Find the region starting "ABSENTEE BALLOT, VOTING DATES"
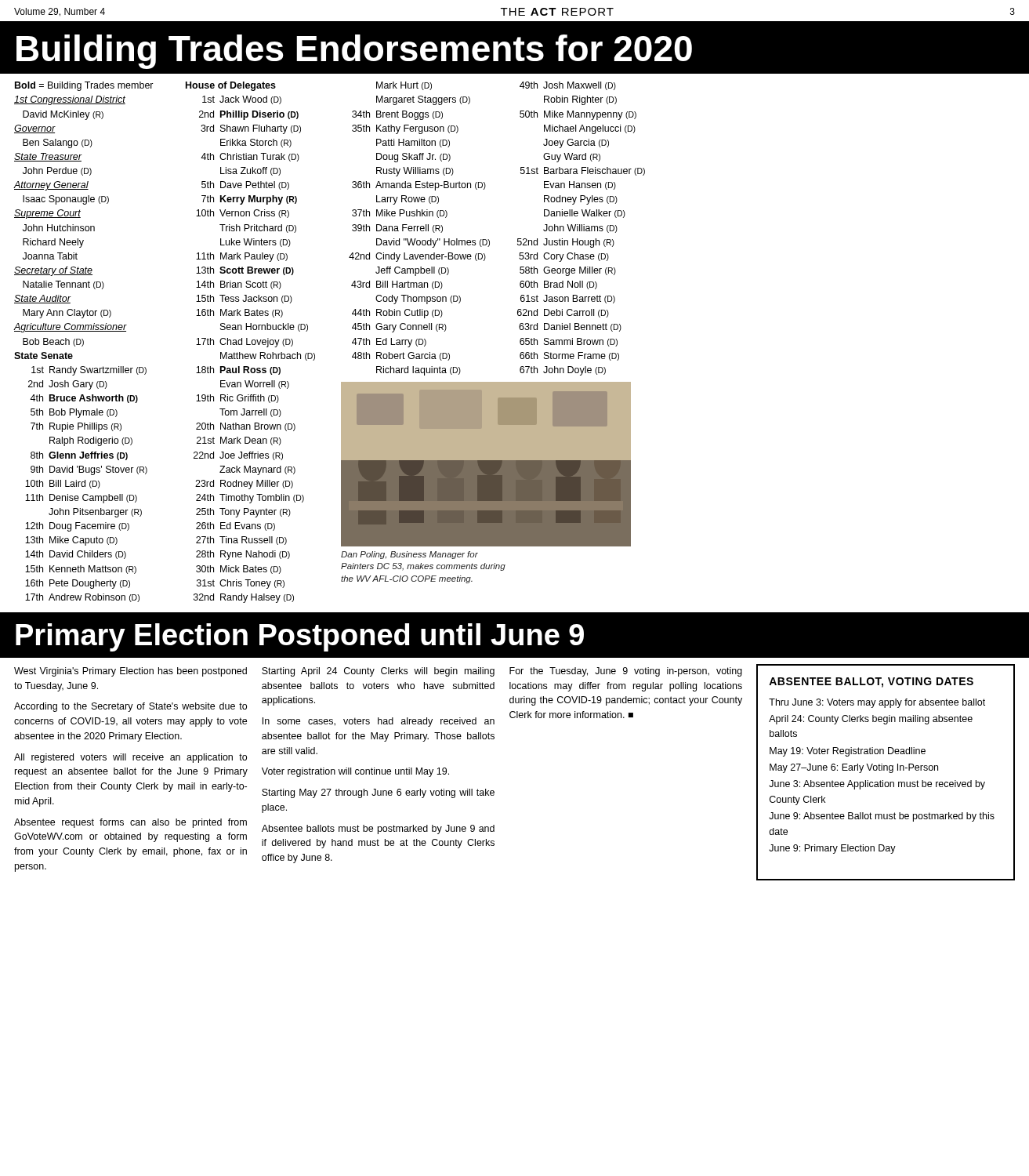Image resolution: width=1029 pixels, height=1176 pixels. [x=872, y=681]
